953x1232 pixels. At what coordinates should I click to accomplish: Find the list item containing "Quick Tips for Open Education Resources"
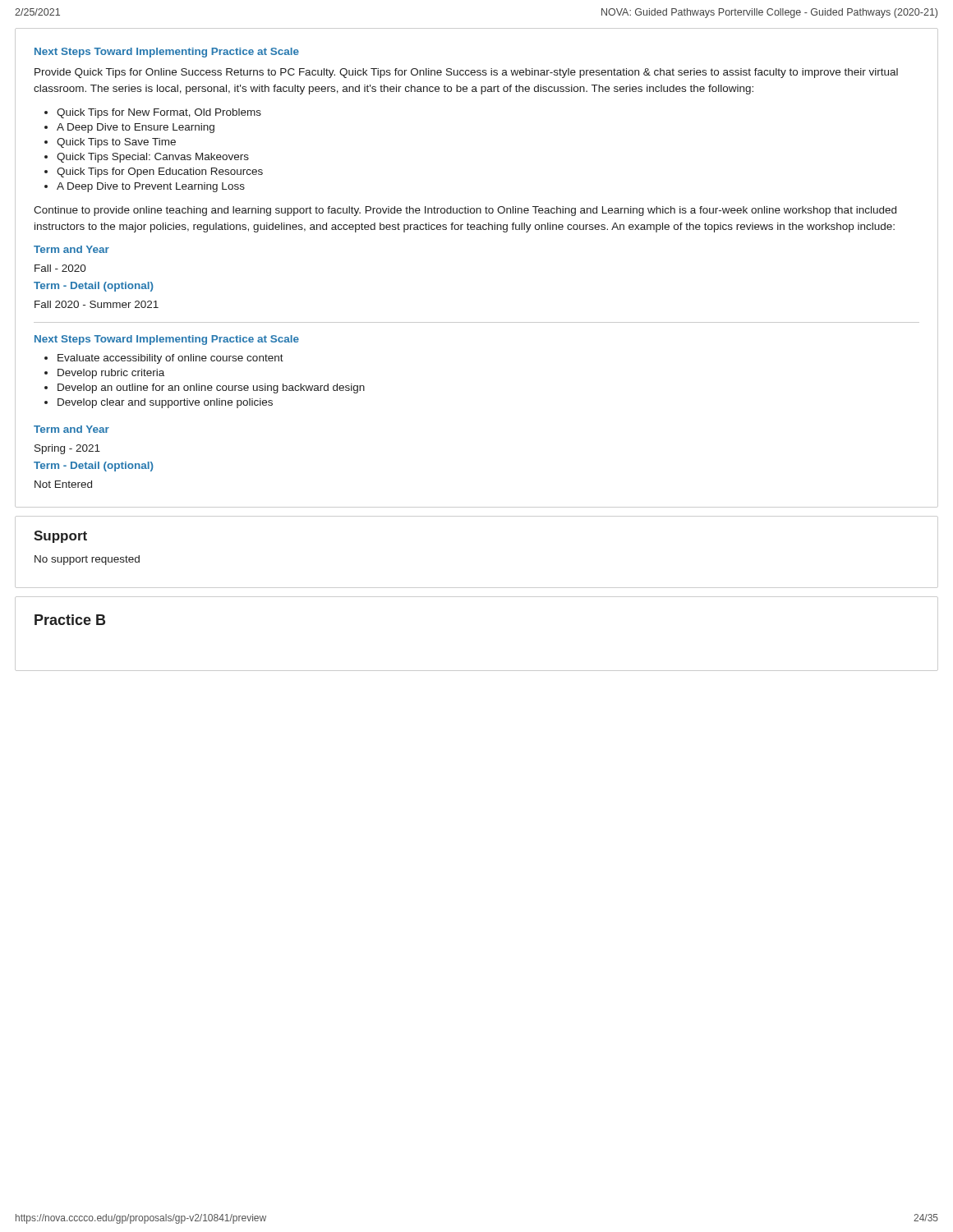[x=160, y=171]
